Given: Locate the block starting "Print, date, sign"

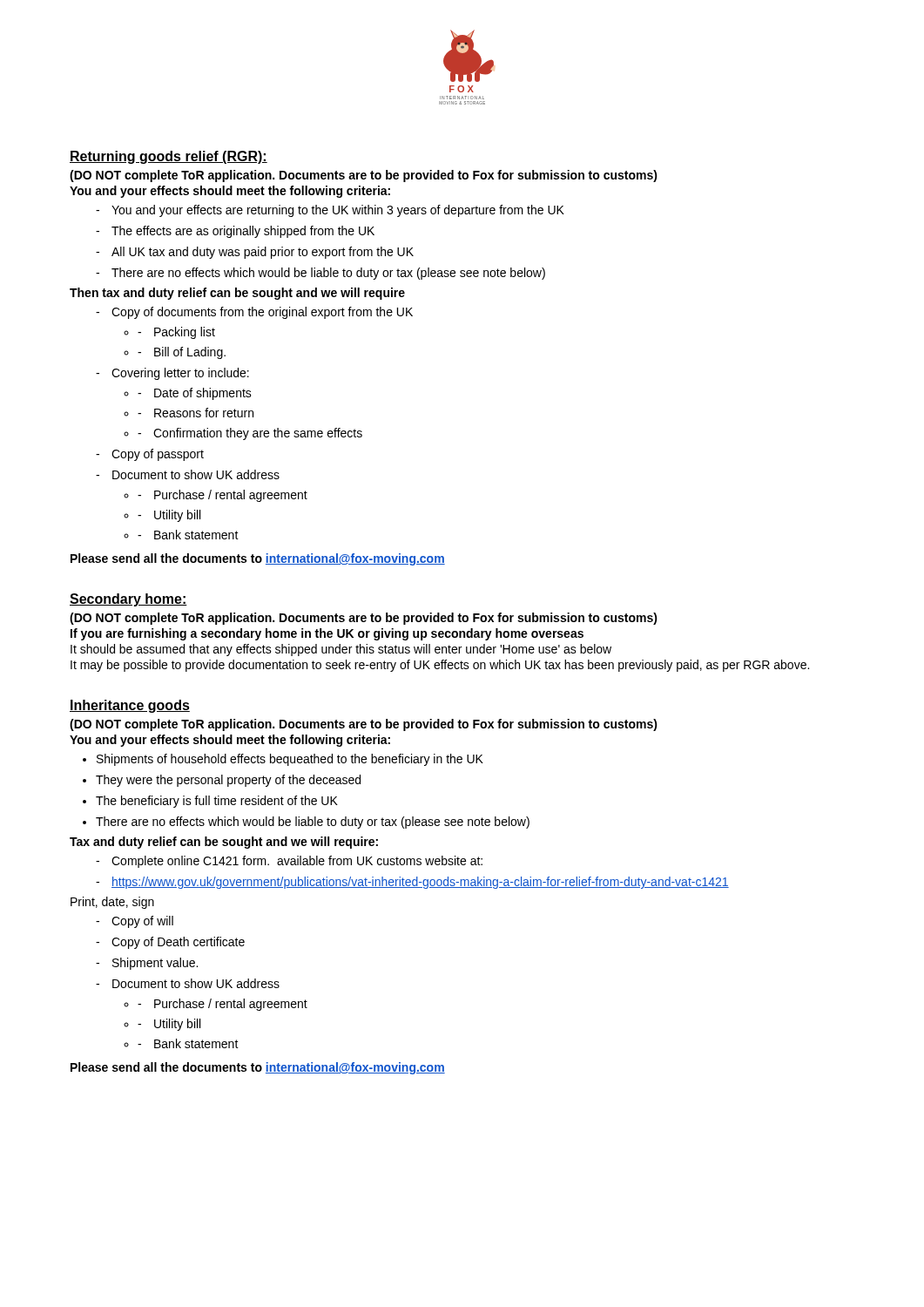Looking at the screenshot, I should click(x=112, y=903).
